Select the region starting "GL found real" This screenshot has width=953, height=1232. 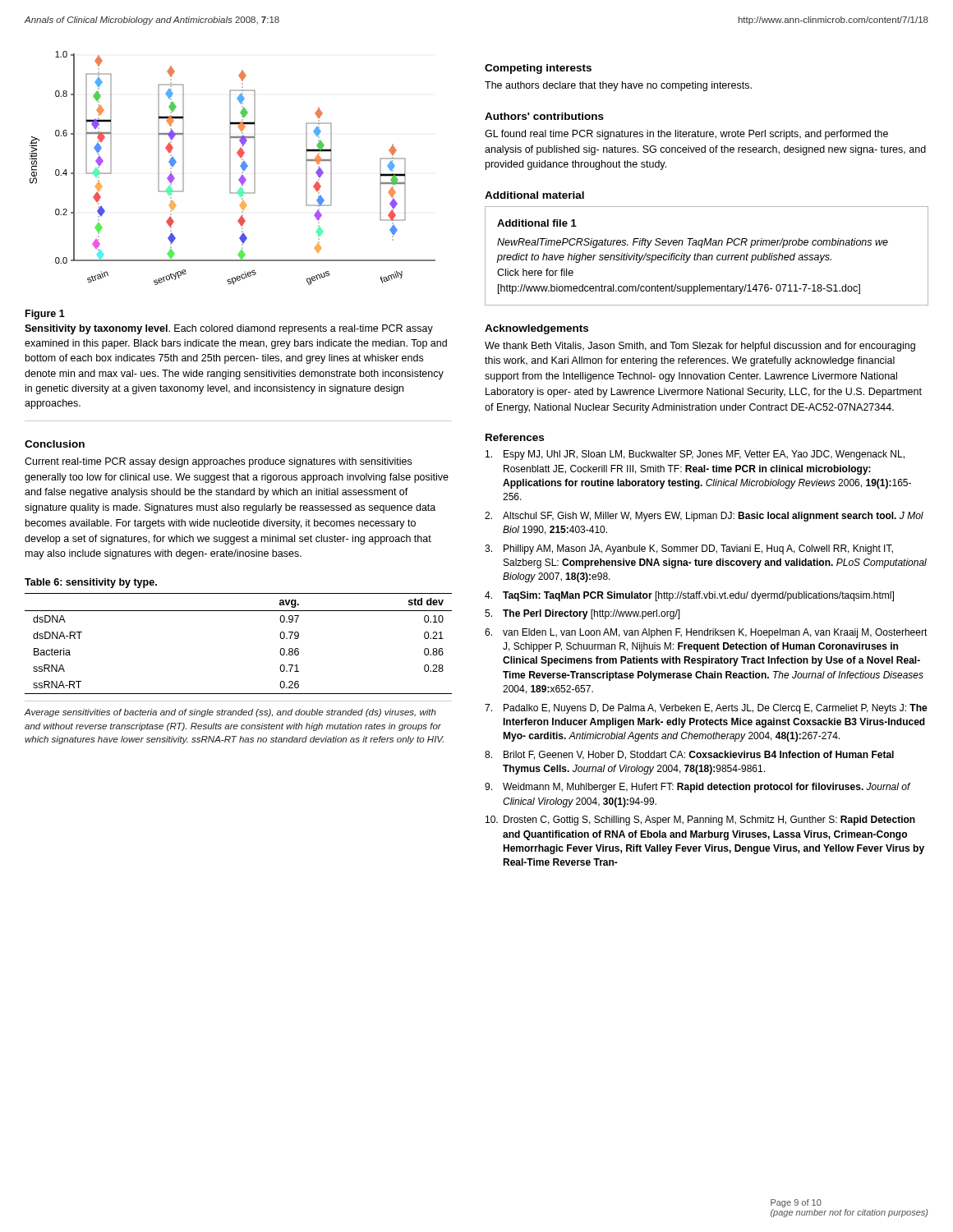(705, 149)
